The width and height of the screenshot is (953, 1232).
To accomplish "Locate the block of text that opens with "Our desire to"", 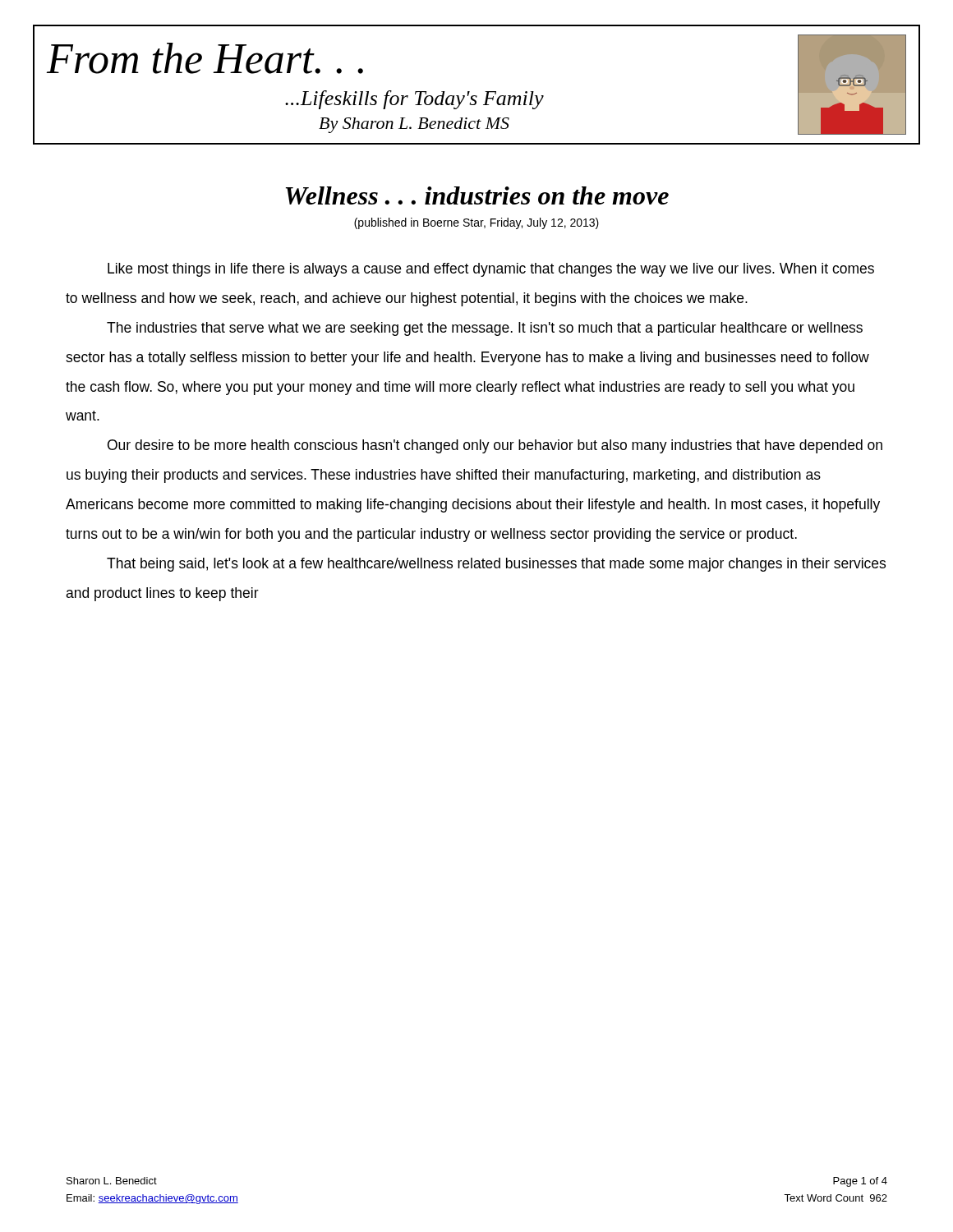I will tap(474, 490).
